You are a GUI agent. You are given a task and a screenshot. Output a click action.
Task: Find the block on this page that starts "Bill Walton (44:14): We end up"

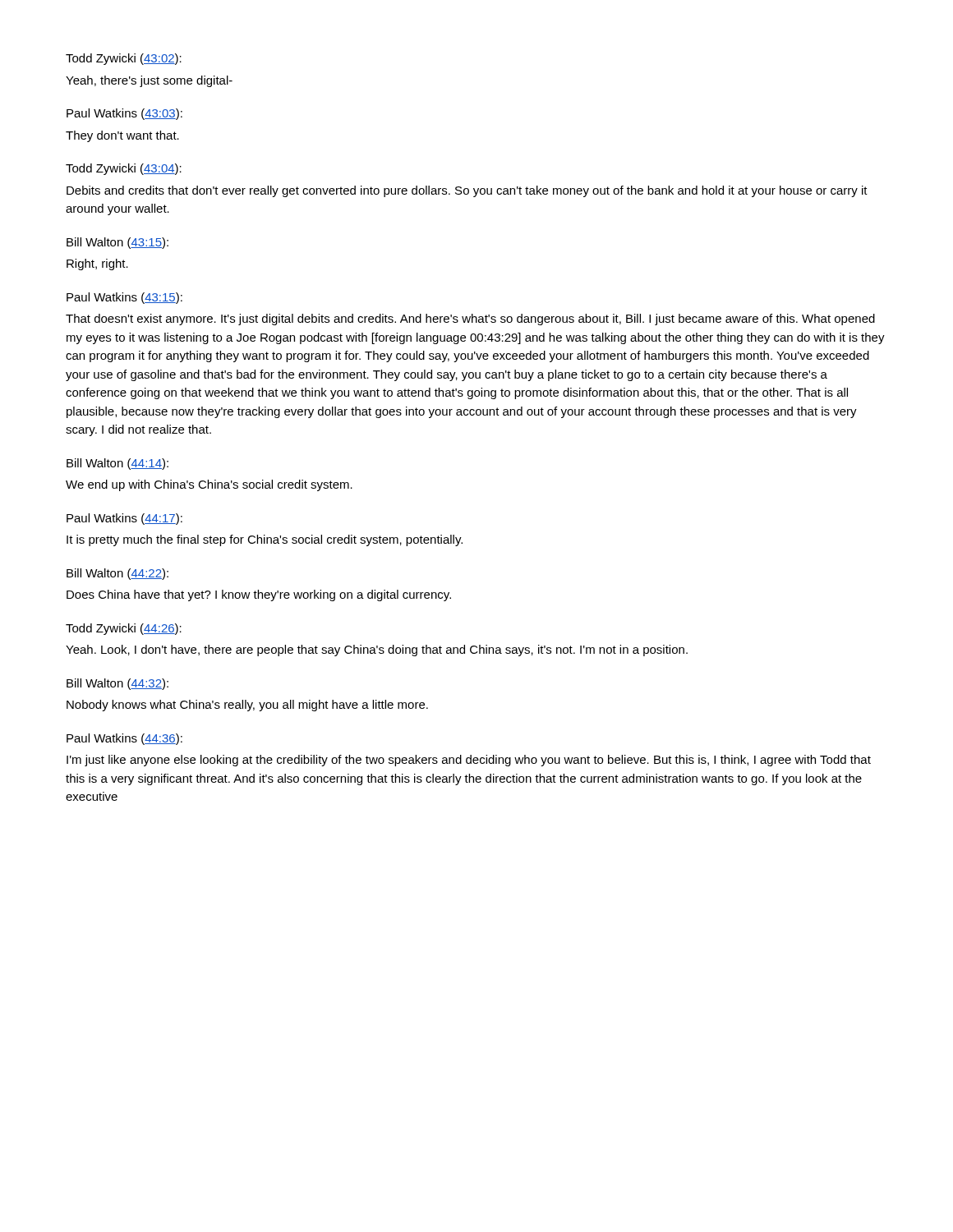point(117,464)
